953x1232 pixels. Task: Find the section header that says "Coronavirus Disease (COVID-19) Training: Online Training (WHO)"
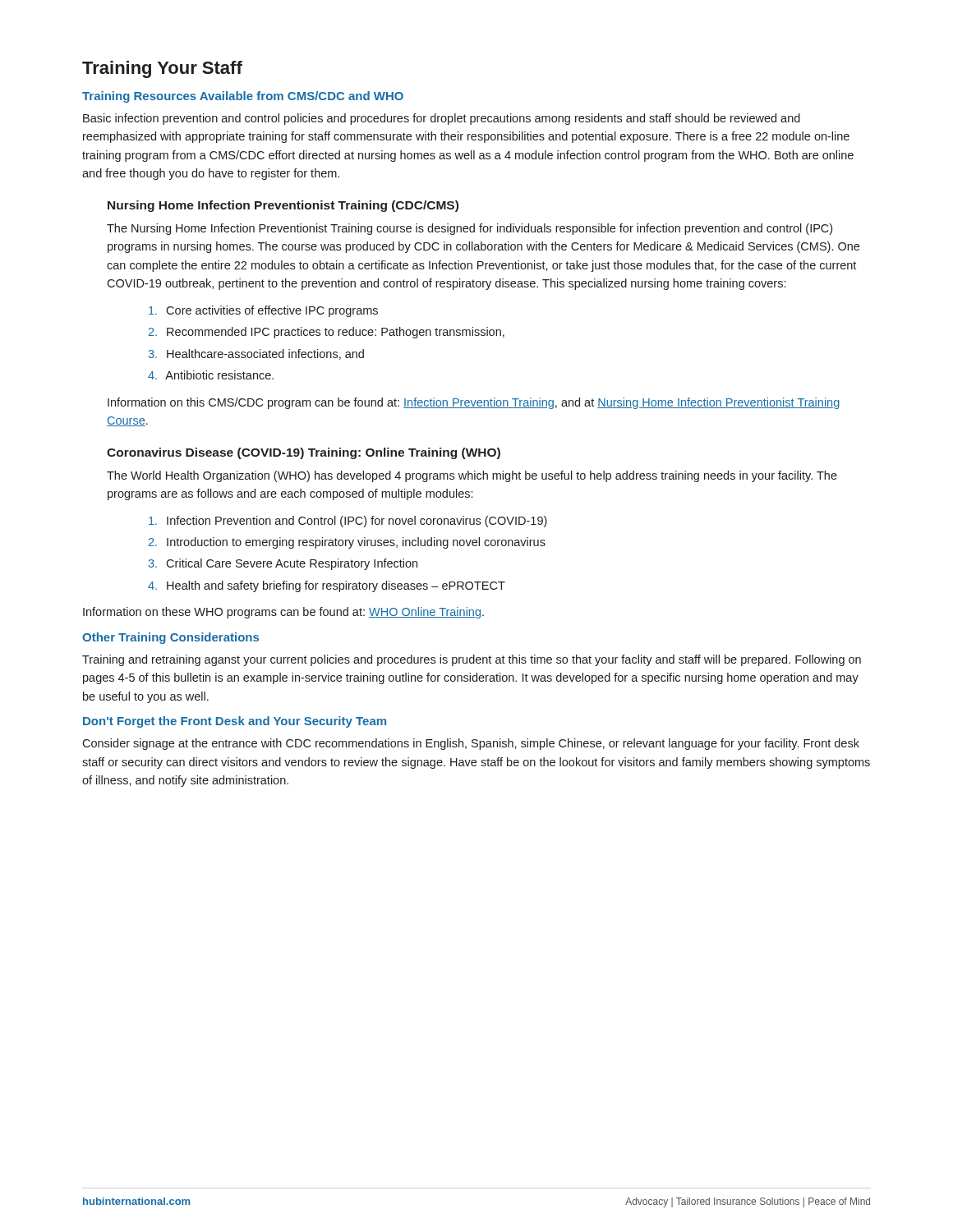(304, 452)
